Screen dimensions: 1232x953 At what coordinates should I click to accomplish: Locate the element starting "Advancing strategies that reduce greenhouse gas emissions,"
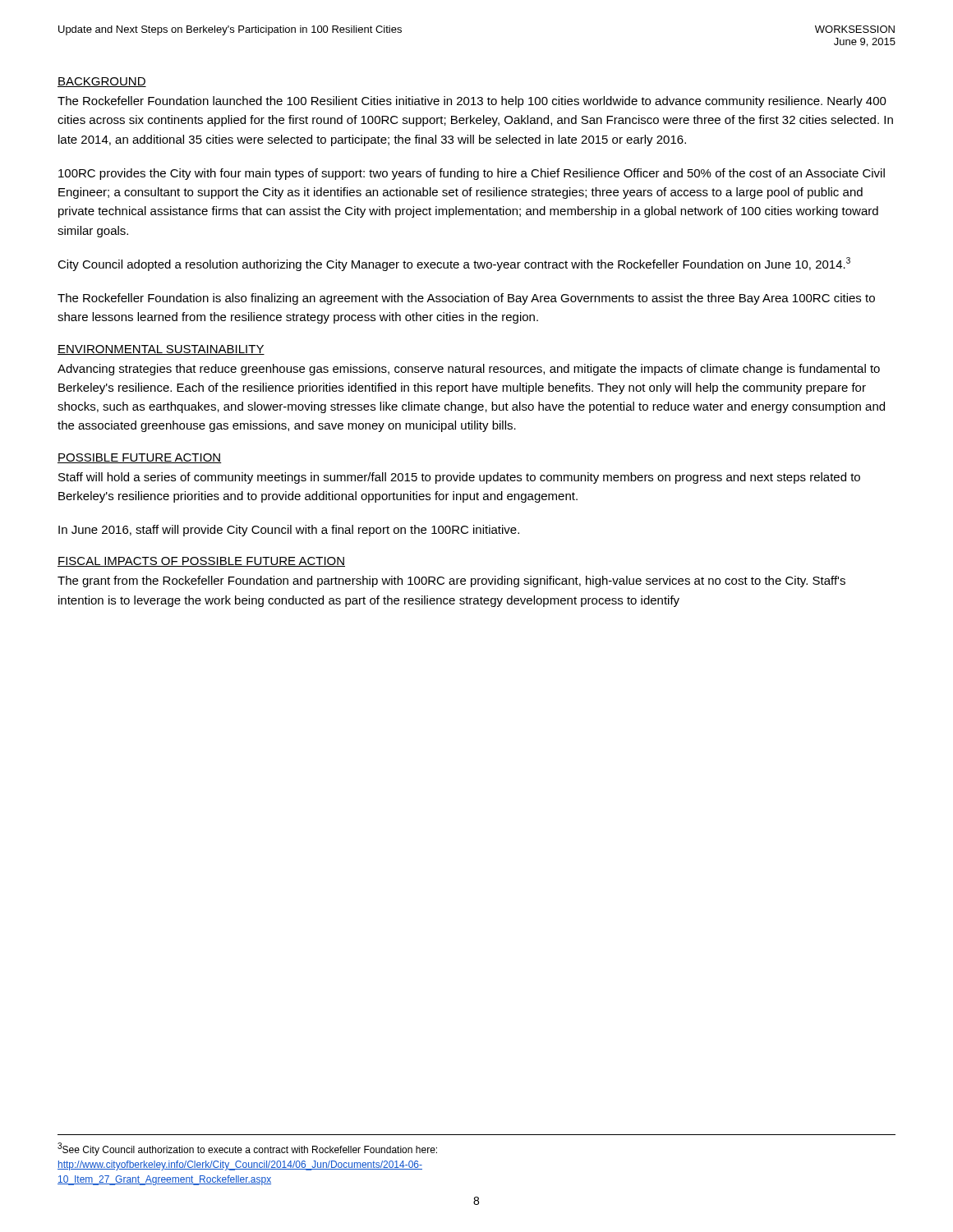coord(472,397)
